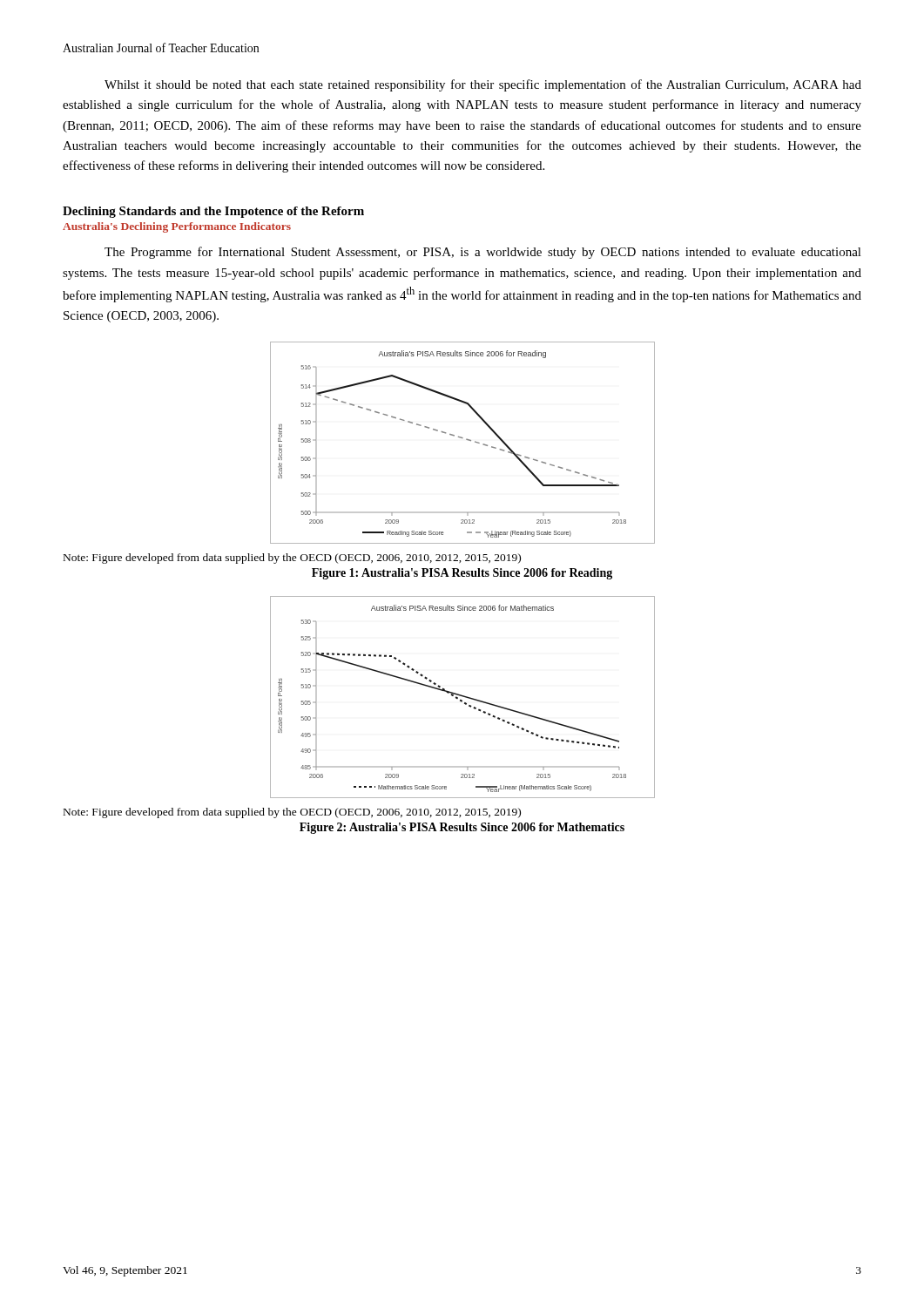Select the block starting "Figure 1: Australia's"
This screenshot has height=1307, width=924.
click(462, 573)
